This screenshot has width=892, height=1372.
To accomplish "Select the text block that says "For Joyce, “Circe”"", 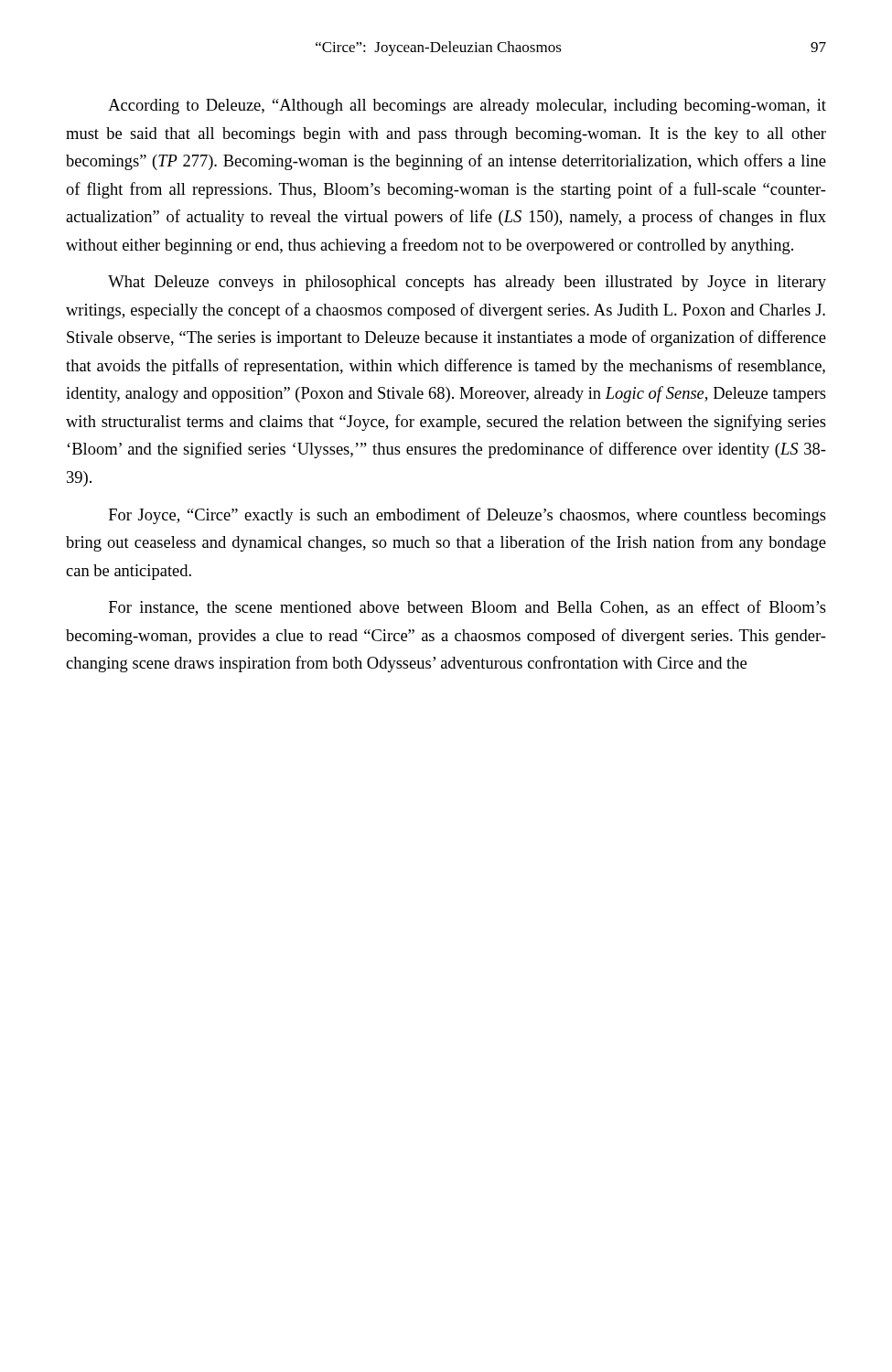I will tap(446, 542).
